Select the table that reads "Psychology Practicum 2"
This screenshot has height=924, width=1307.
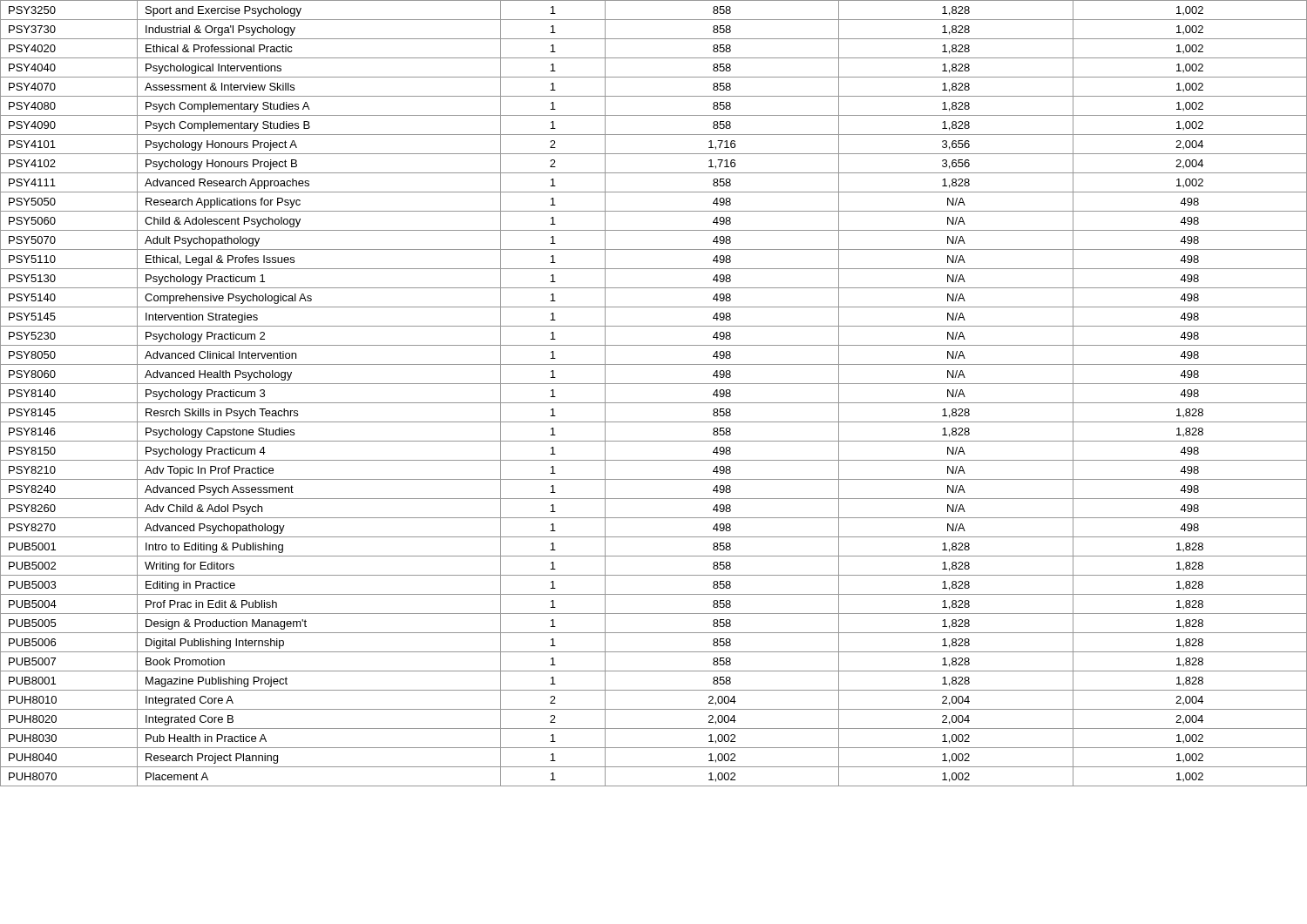click(x=654, y=393)
